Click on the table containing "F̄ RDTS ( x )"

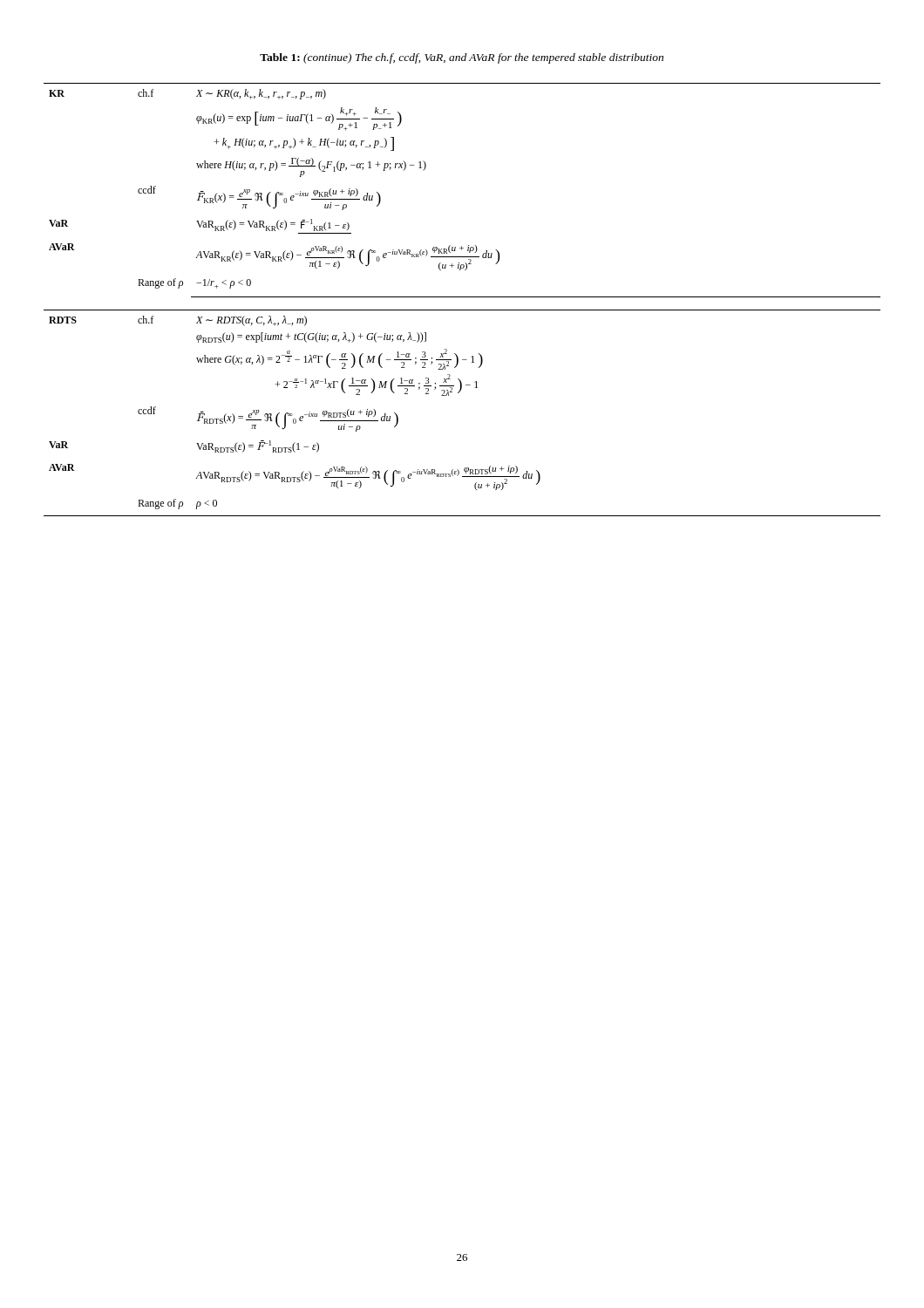click(462, 300)
